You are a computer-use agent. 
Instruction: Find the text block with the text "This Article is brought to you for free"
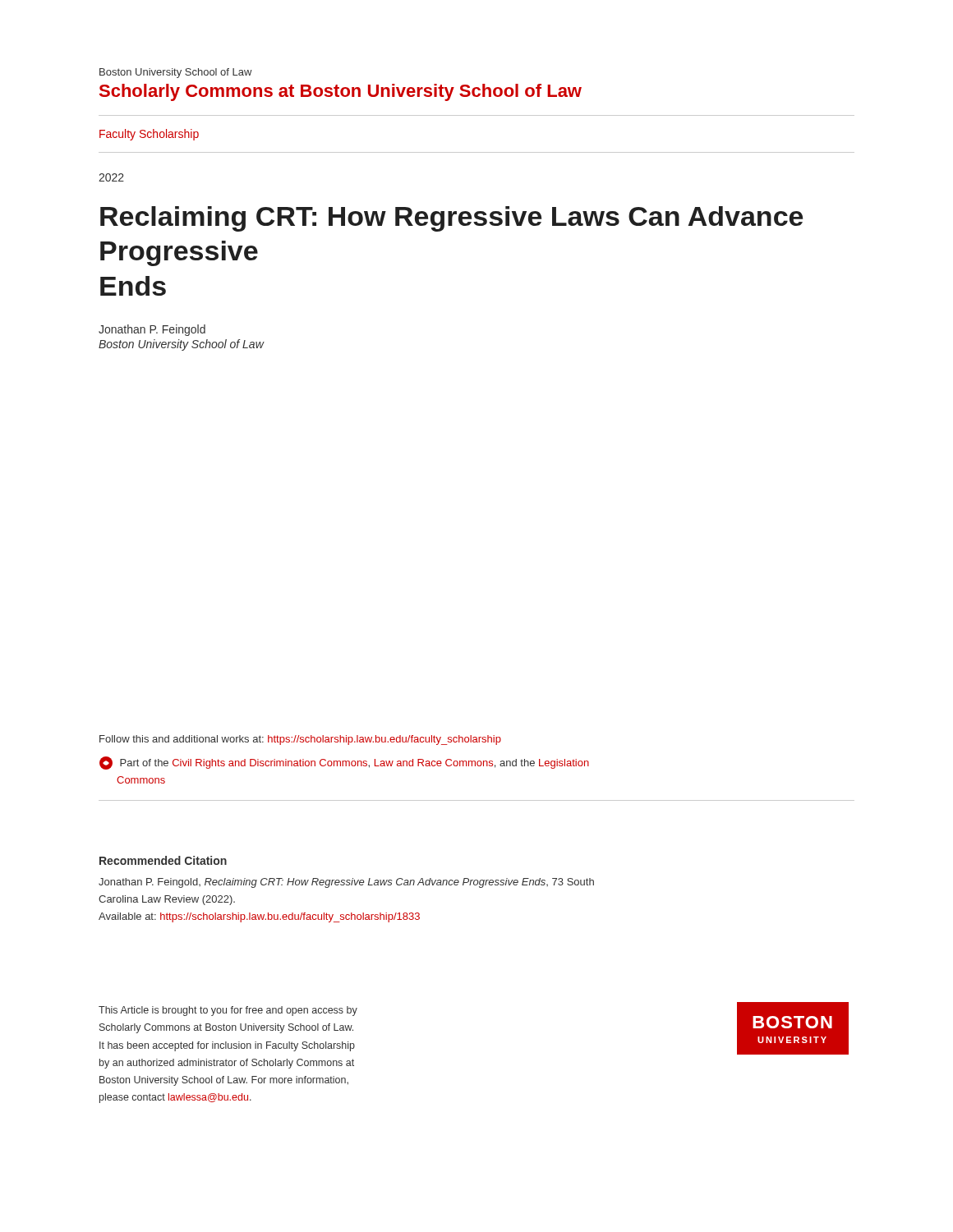pyautogui.click(x=228, y=1054)
